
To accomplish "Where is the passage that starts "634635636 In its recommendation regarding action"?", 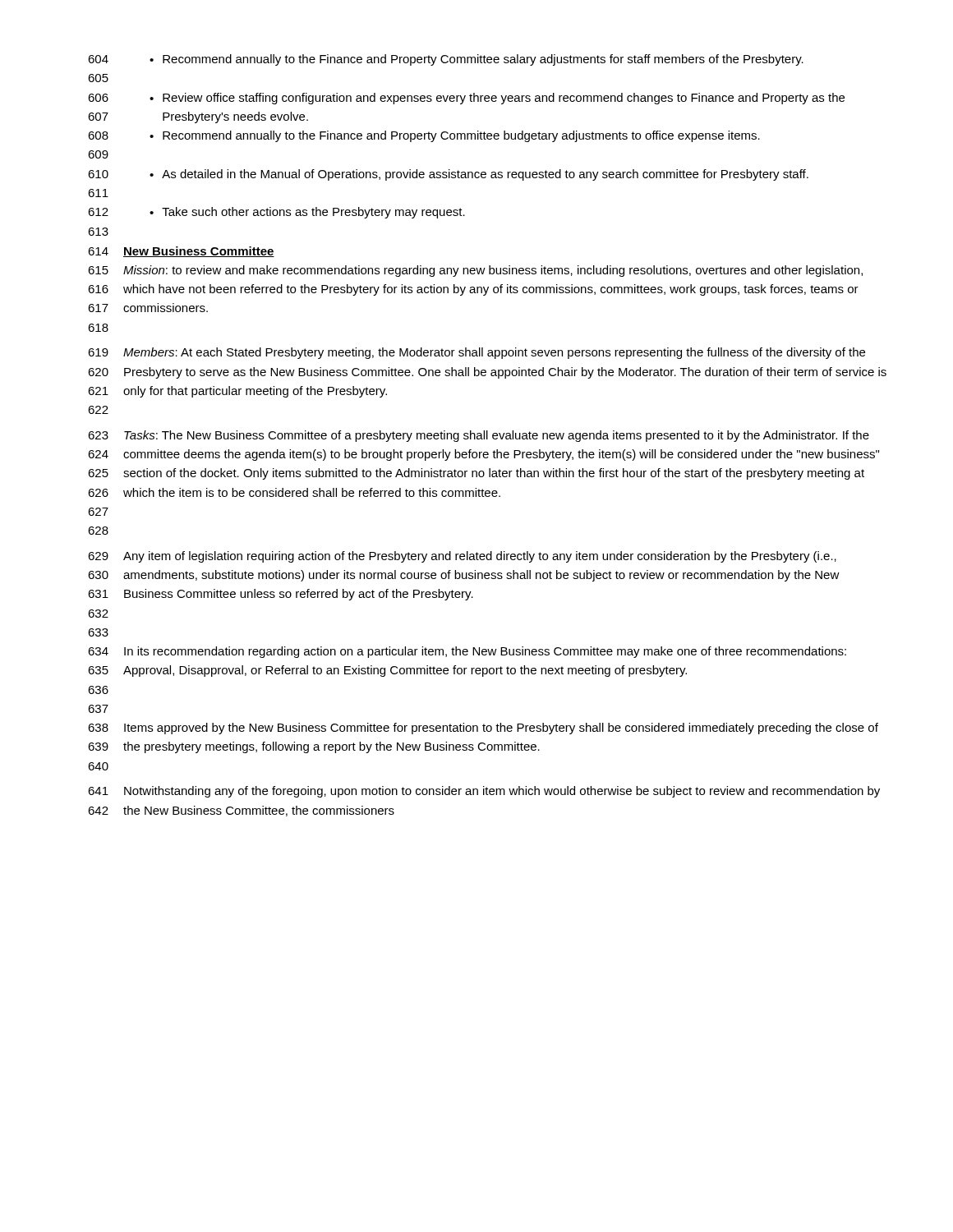I will (x=476, y=670).
